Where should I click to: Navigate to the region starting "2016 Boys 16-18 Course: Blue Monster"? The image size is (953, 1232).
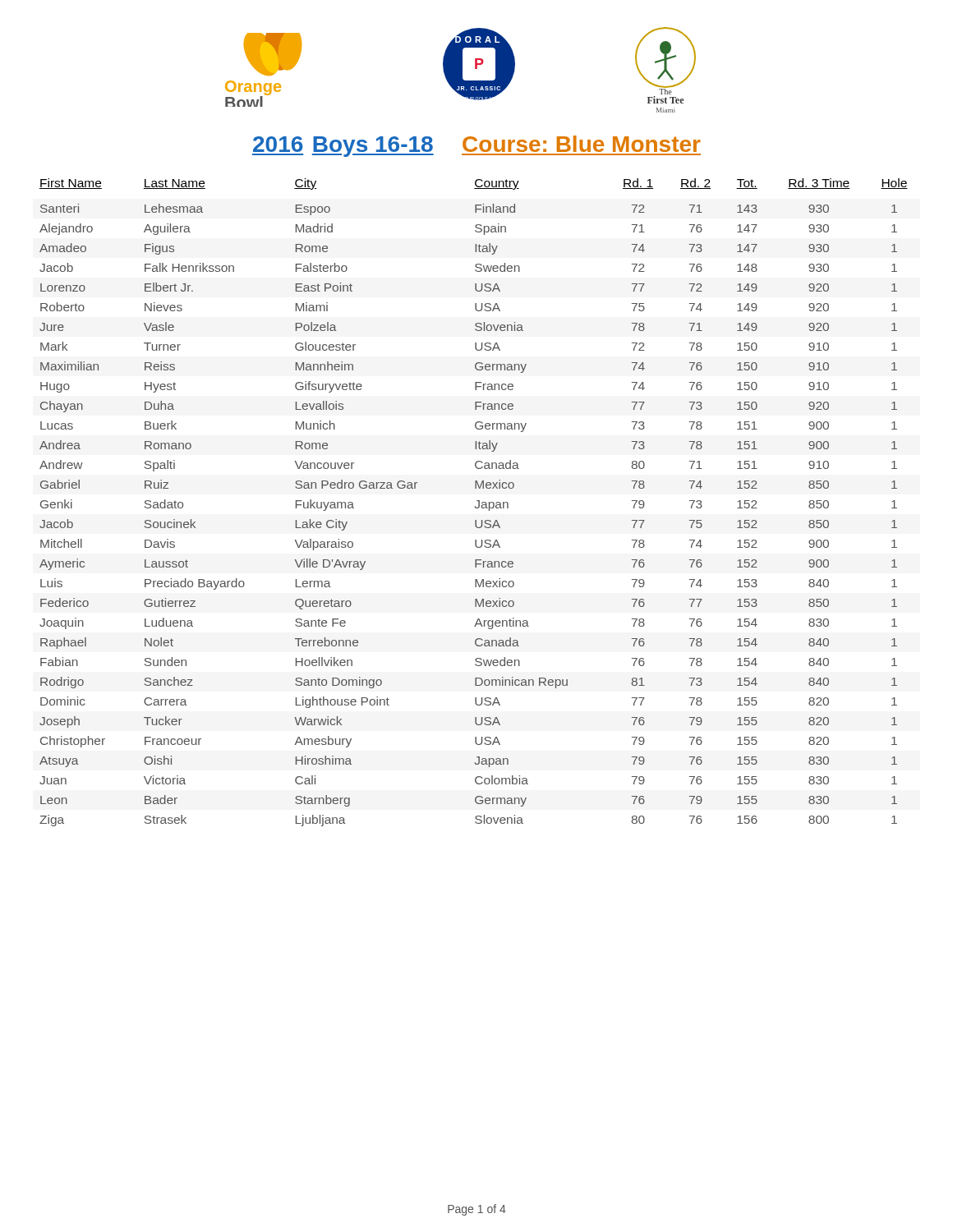[476, 144]
